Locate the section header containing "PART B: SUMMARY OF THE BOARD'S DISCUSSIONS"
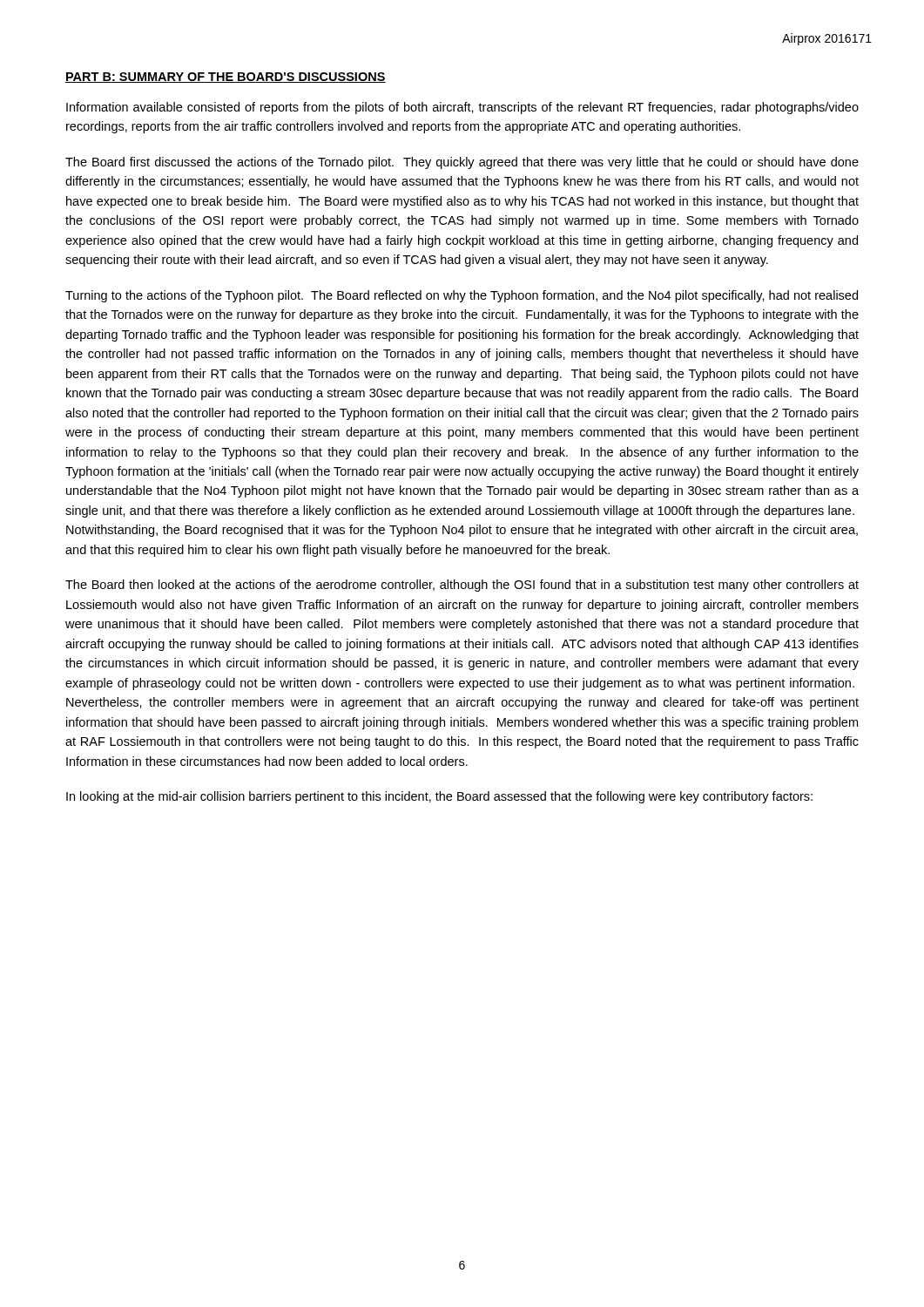 click(225, 77)
